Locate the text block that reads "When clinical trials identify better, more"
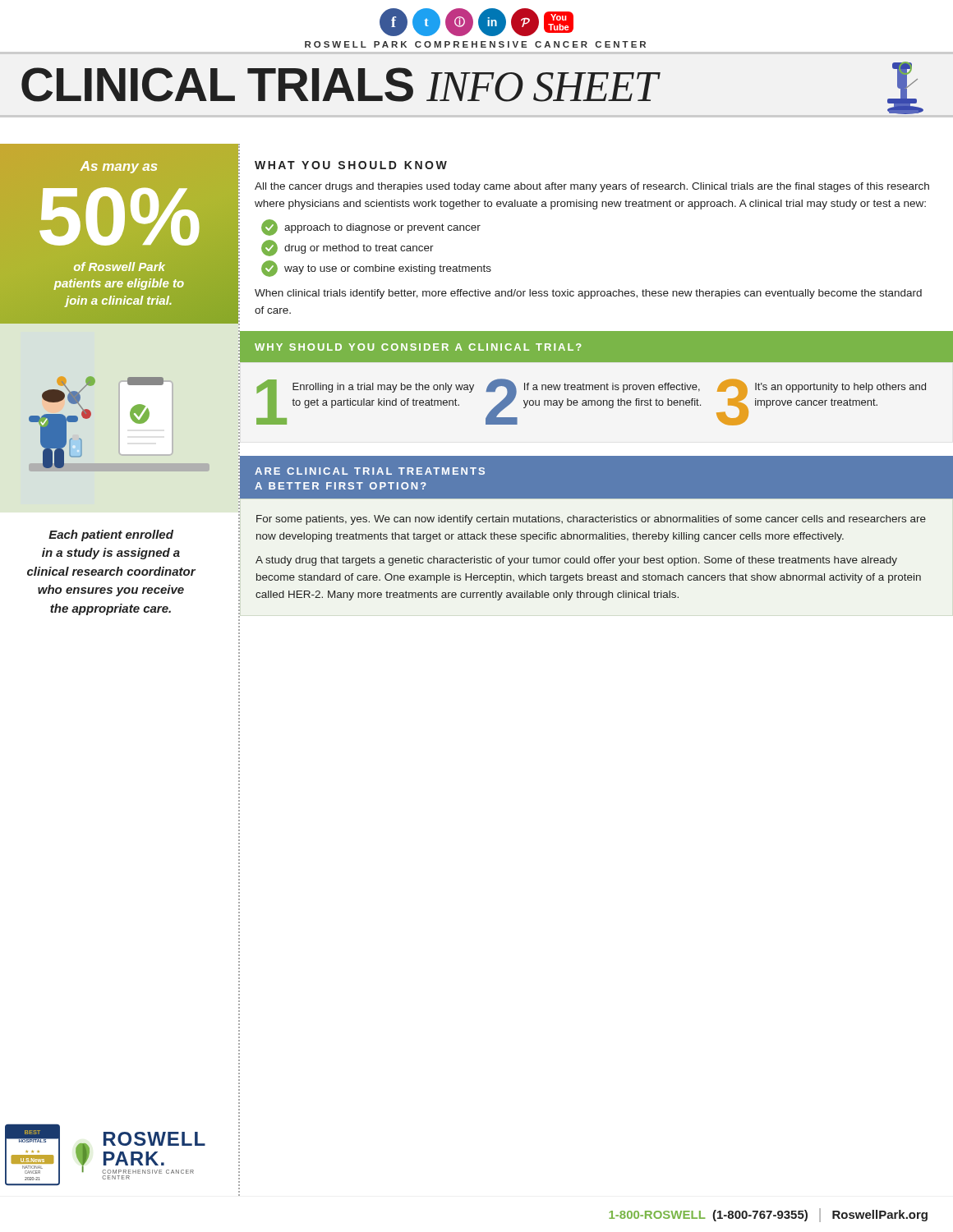The height and width of the screenshot is (1232, 953). coord(588,301)
